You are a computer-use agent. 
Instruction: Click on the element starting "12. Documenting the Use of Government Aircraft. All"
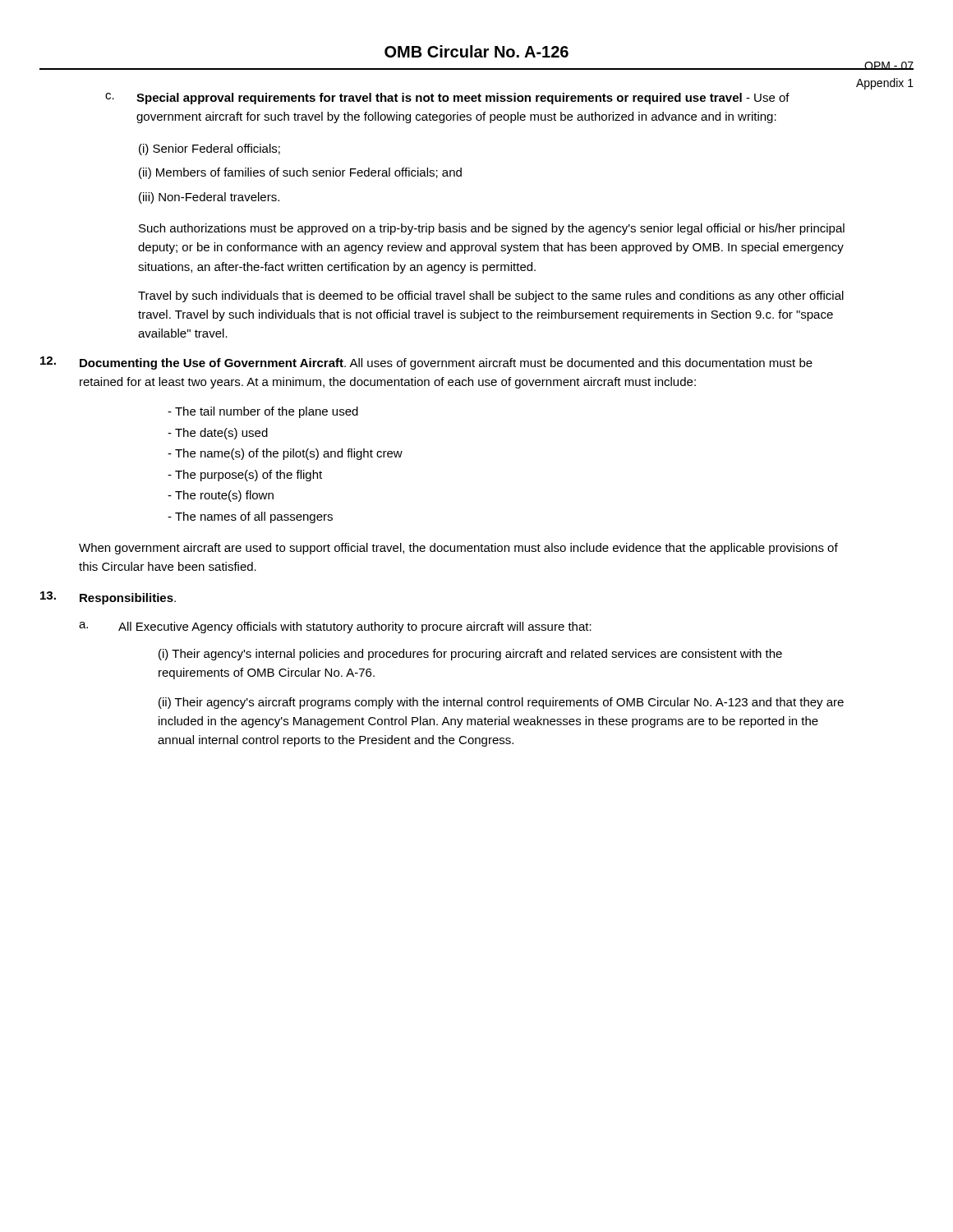click(444, 372)
